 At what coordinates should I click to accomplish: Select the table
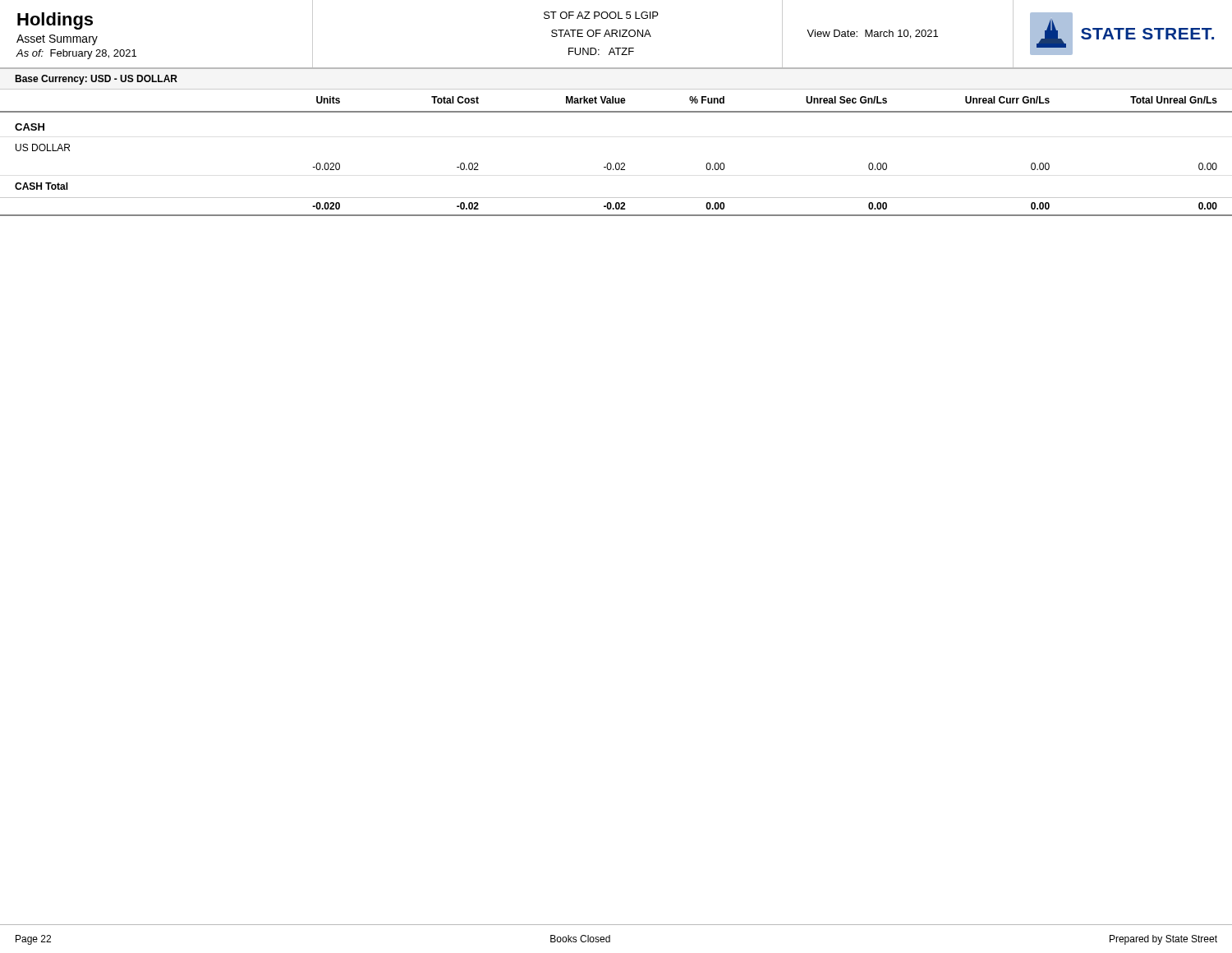(x=616, y=153)
